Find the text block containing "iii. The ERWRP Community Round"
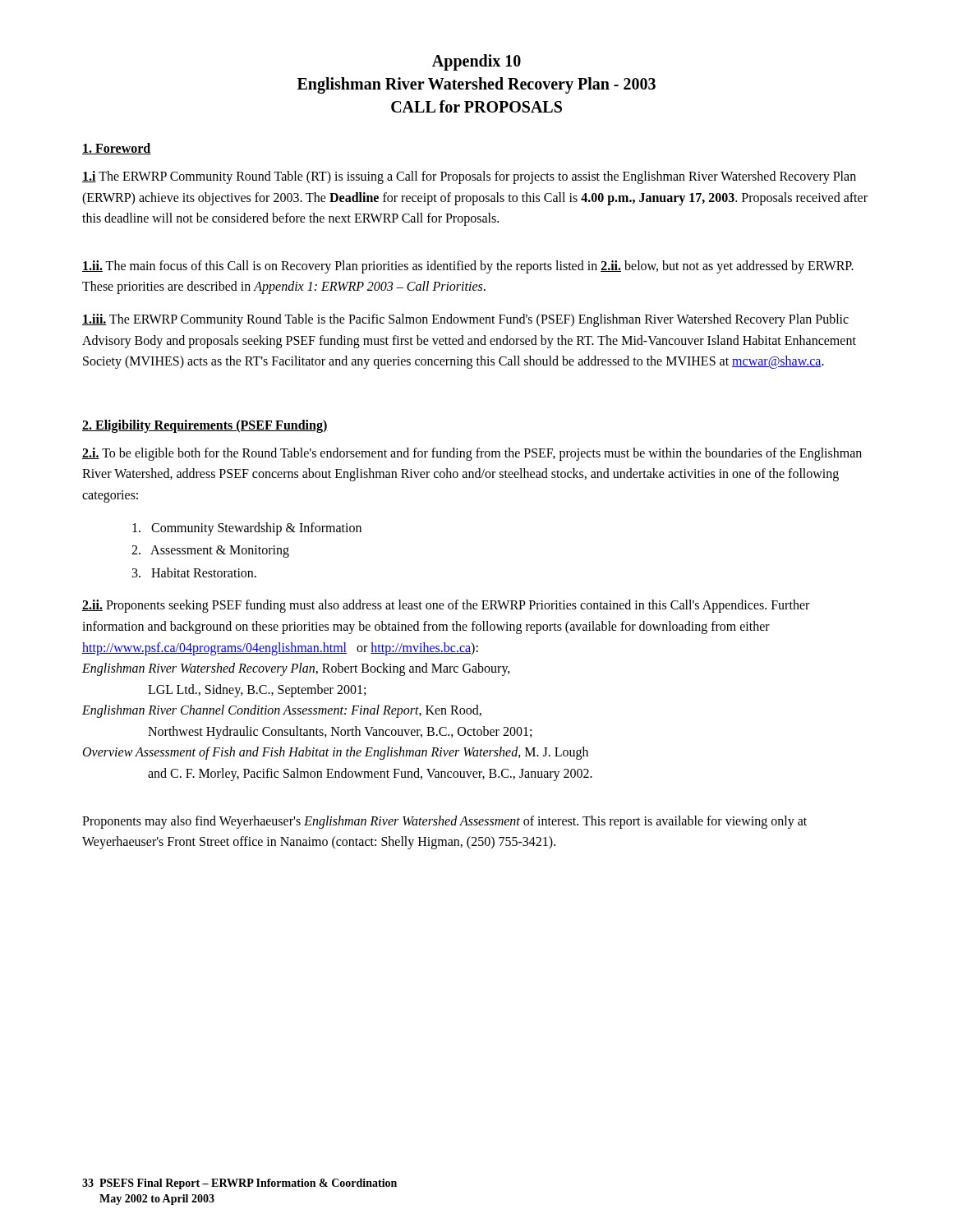This screenshot has height=1232, width=953. click(x=469, y=340)
